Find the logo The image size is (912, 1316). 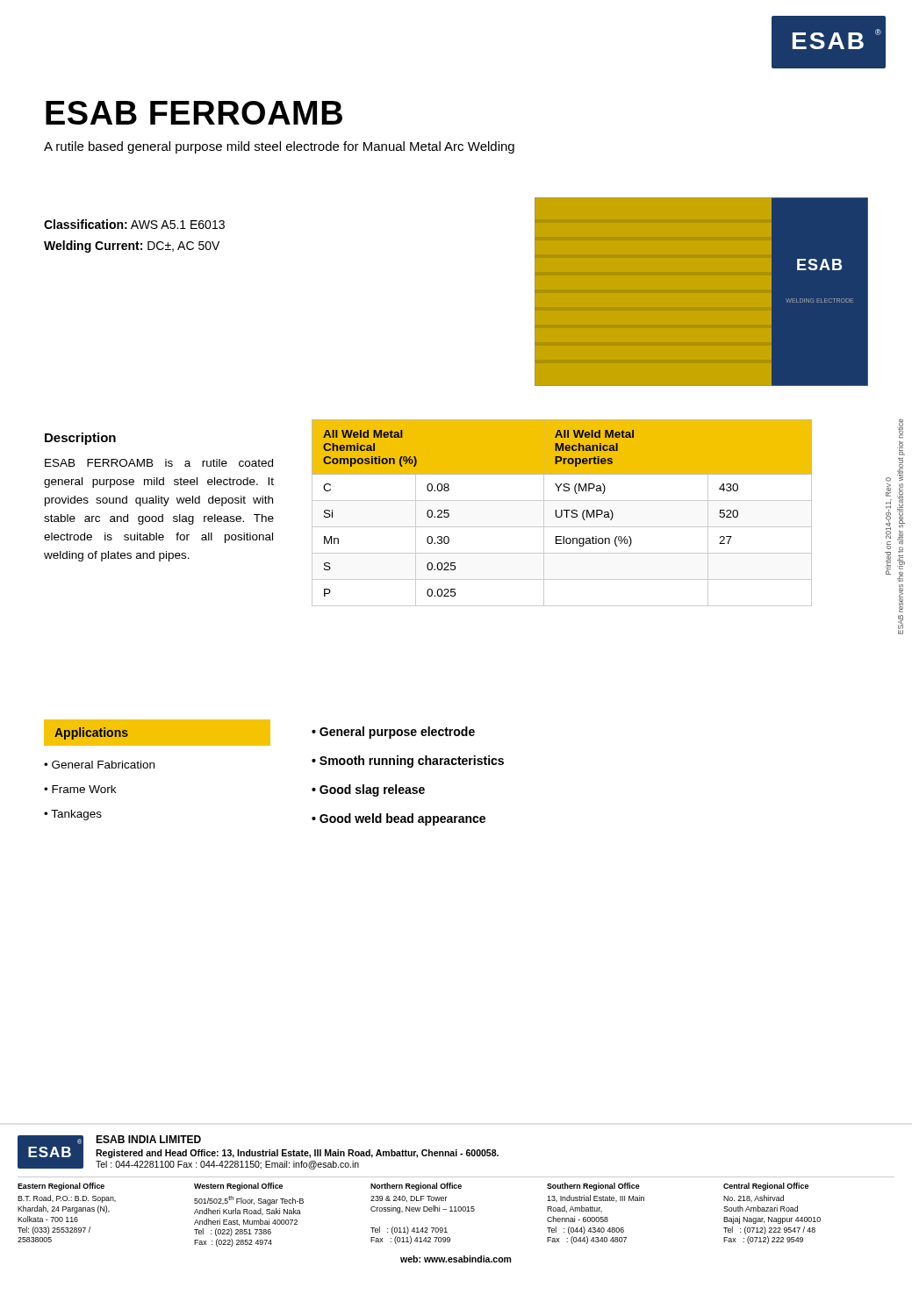pyautogui.click(x=829, y=42)
